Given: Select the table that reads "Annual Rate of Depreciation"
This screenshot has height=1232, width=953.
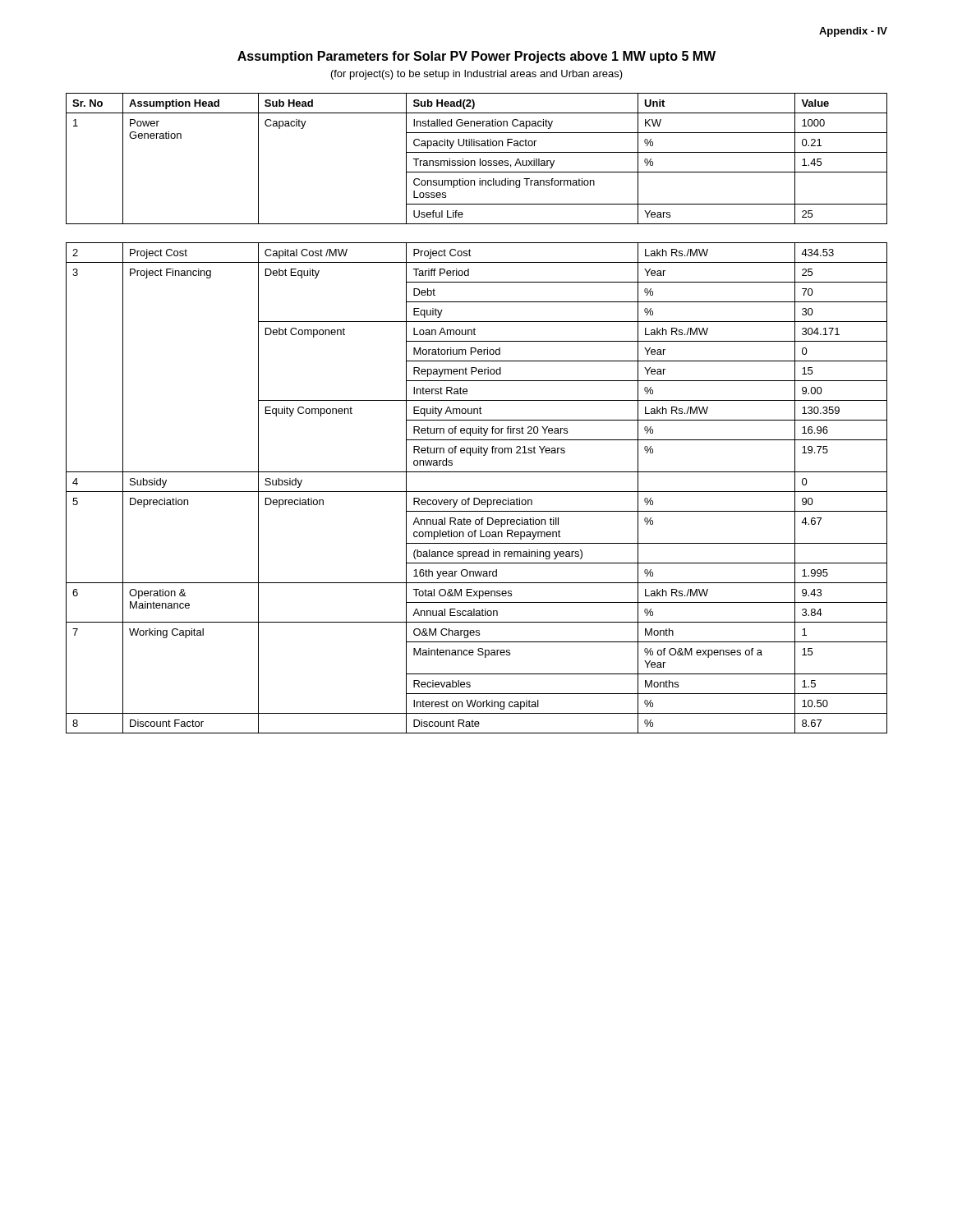Looking at the screenshot, I should (476, 413).
